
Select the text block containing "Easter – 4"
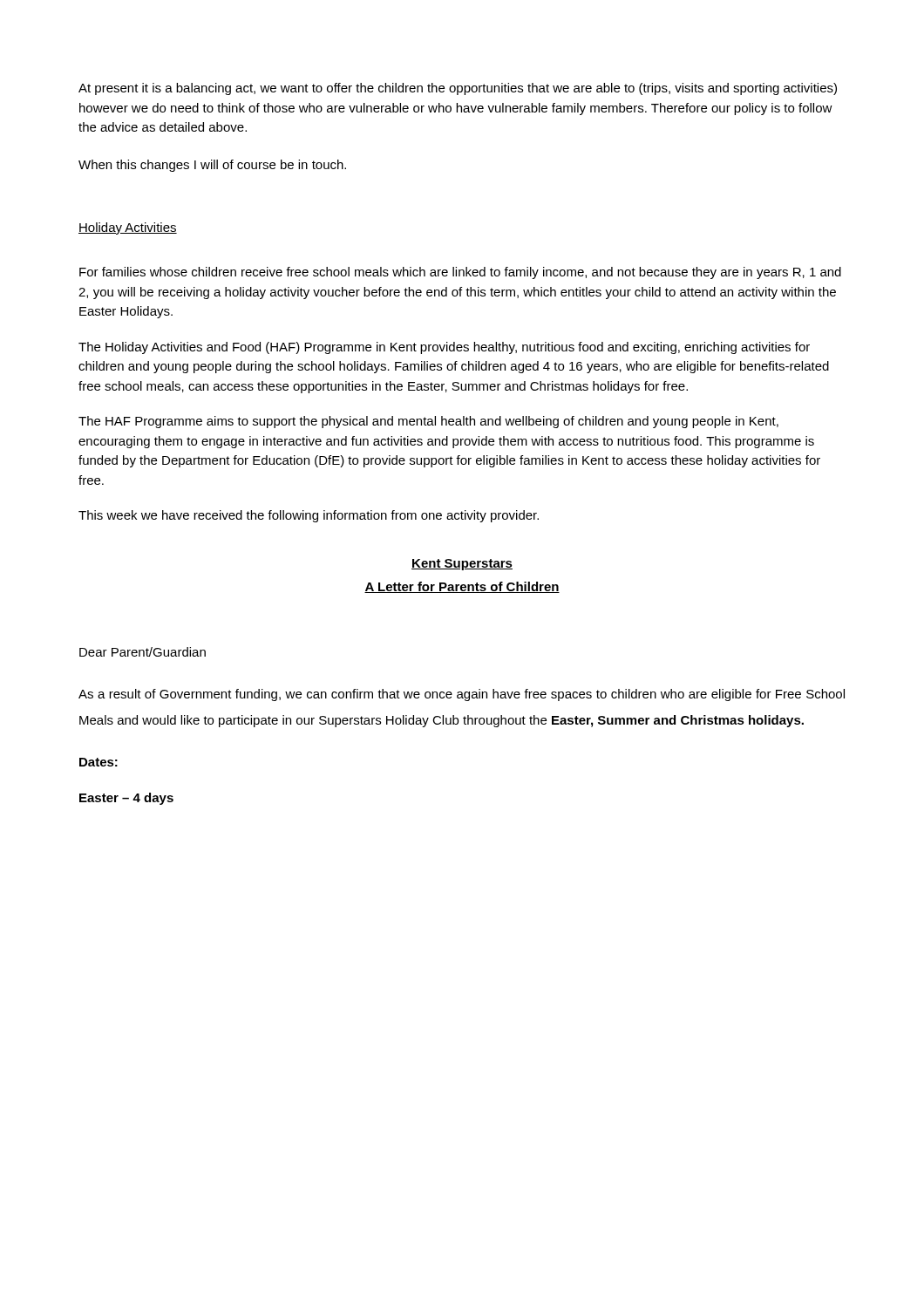coord(126,797)
